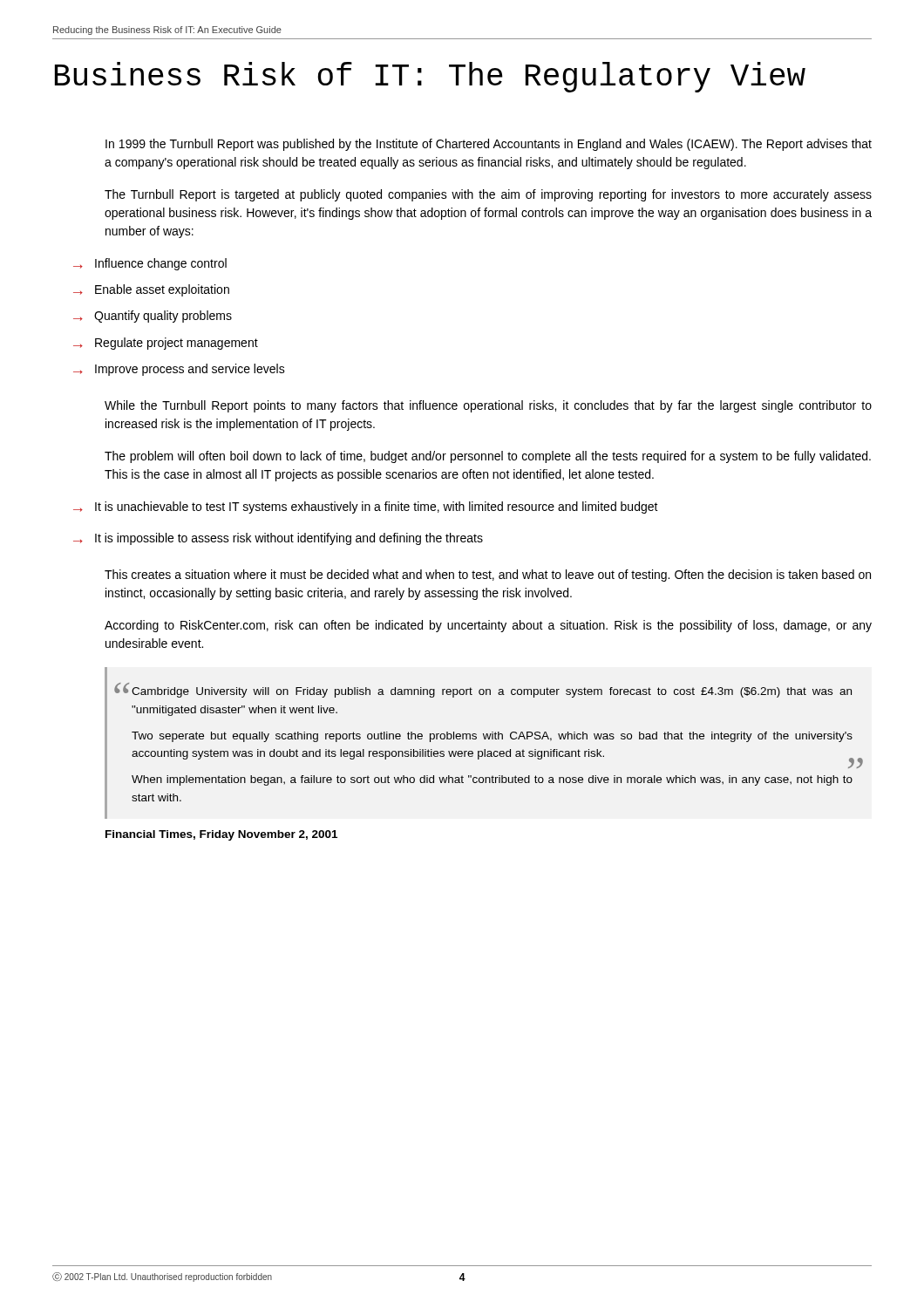This screenshot has width=924, height=1308.
Task: Click on the region starting "→ Regulate project management"
Action: pos(166,344)
